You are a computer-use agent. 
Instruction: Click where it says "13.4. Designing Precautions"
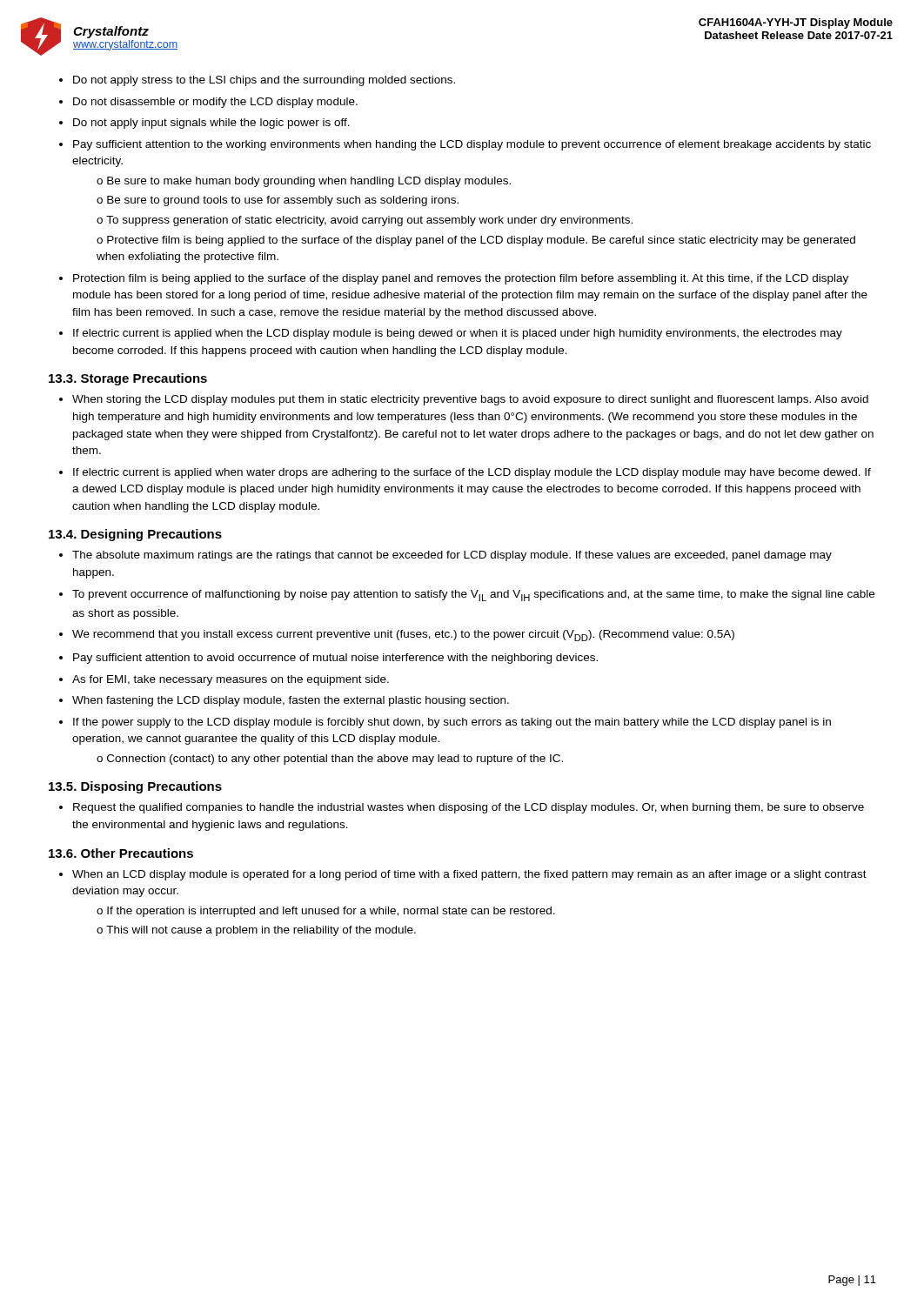[135, 534]
